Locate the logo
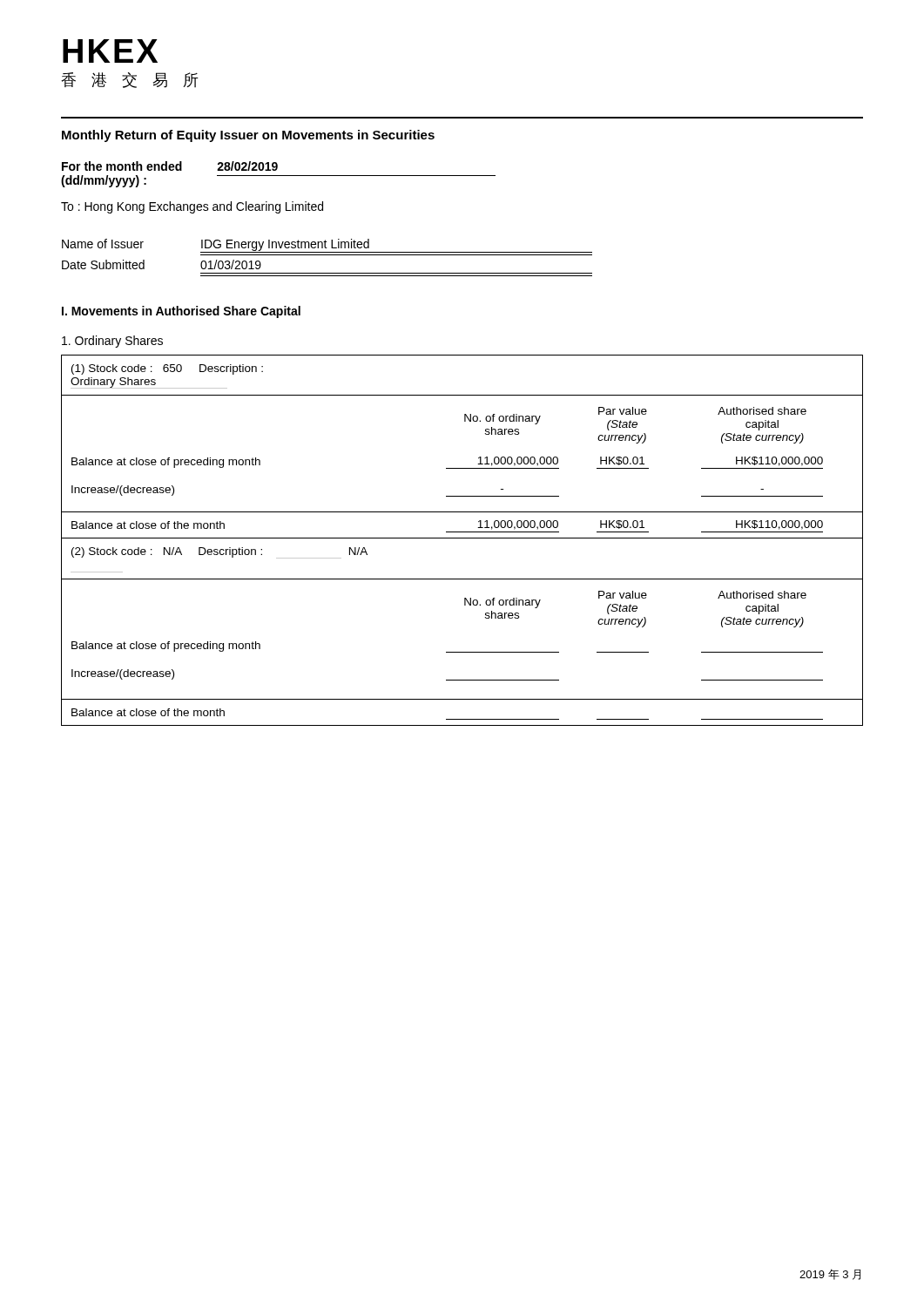Image resolution: width=924 pixels, height=1307 pixels. click(x=132, y=63)
